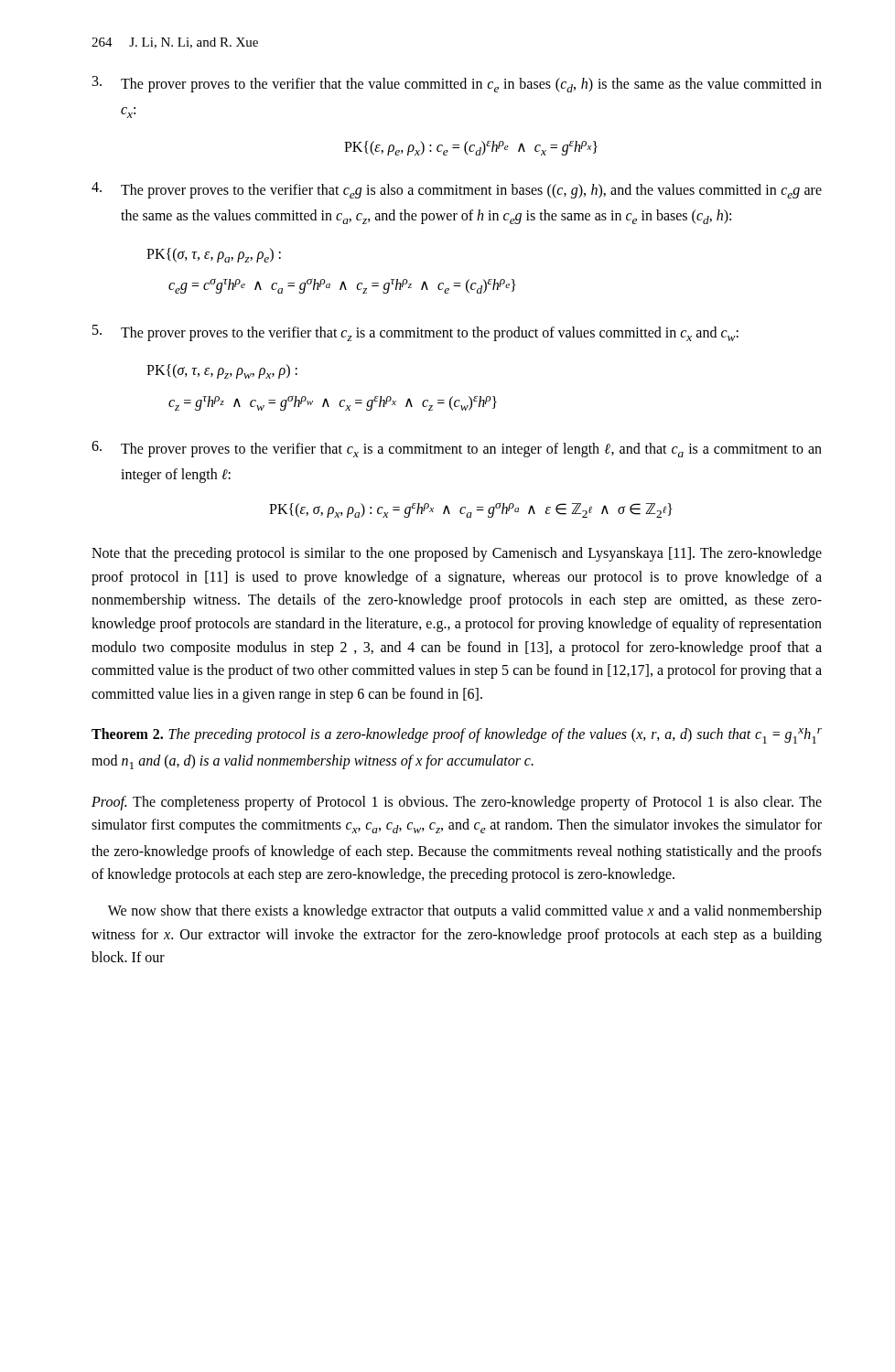Point to the formula beginning "PK{(σ, τ, ε, ρa, ρz,"
895x1372 pixels.
point(332,271)
